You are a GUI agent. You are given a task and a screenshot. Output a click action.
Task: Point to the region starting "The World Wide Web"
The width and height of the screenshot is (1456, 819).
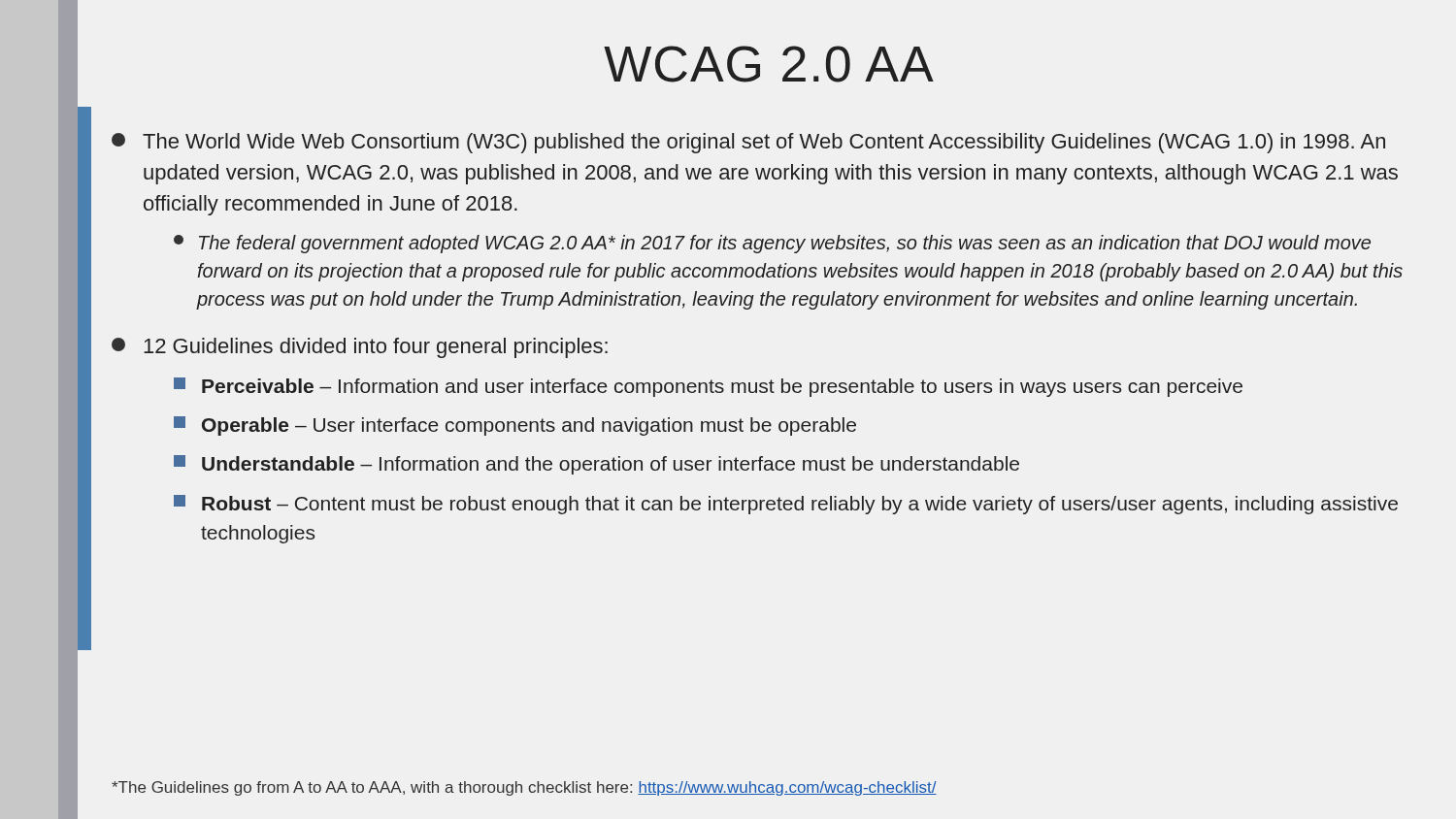pos(748,143)
